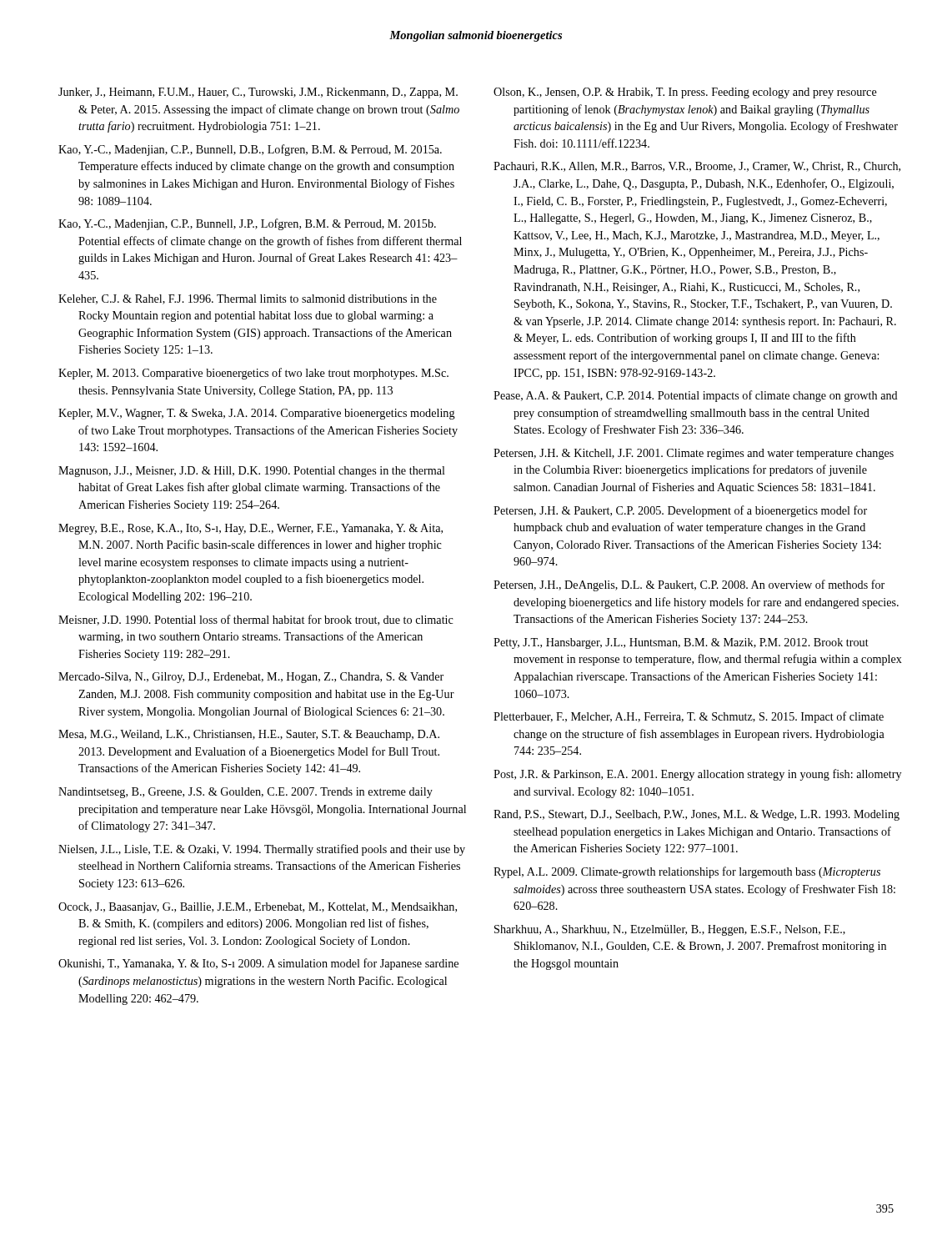This screenshot has width=952, height=1251.
Task: Select the passage starting "Rypel, A.L. 2009."
Action: pos(695,889)
